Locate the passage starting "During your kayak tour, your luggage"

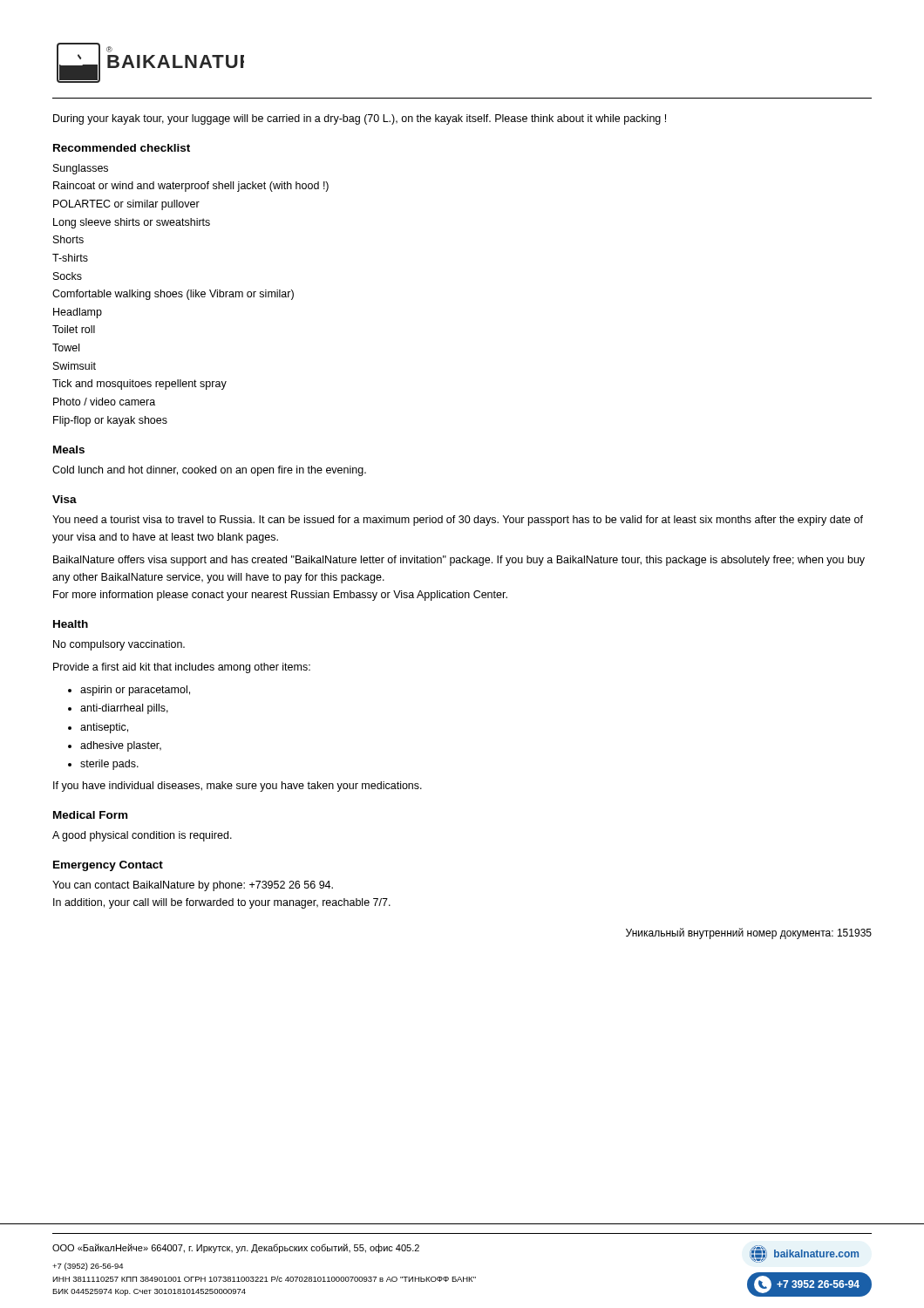(x=360, y=119)
